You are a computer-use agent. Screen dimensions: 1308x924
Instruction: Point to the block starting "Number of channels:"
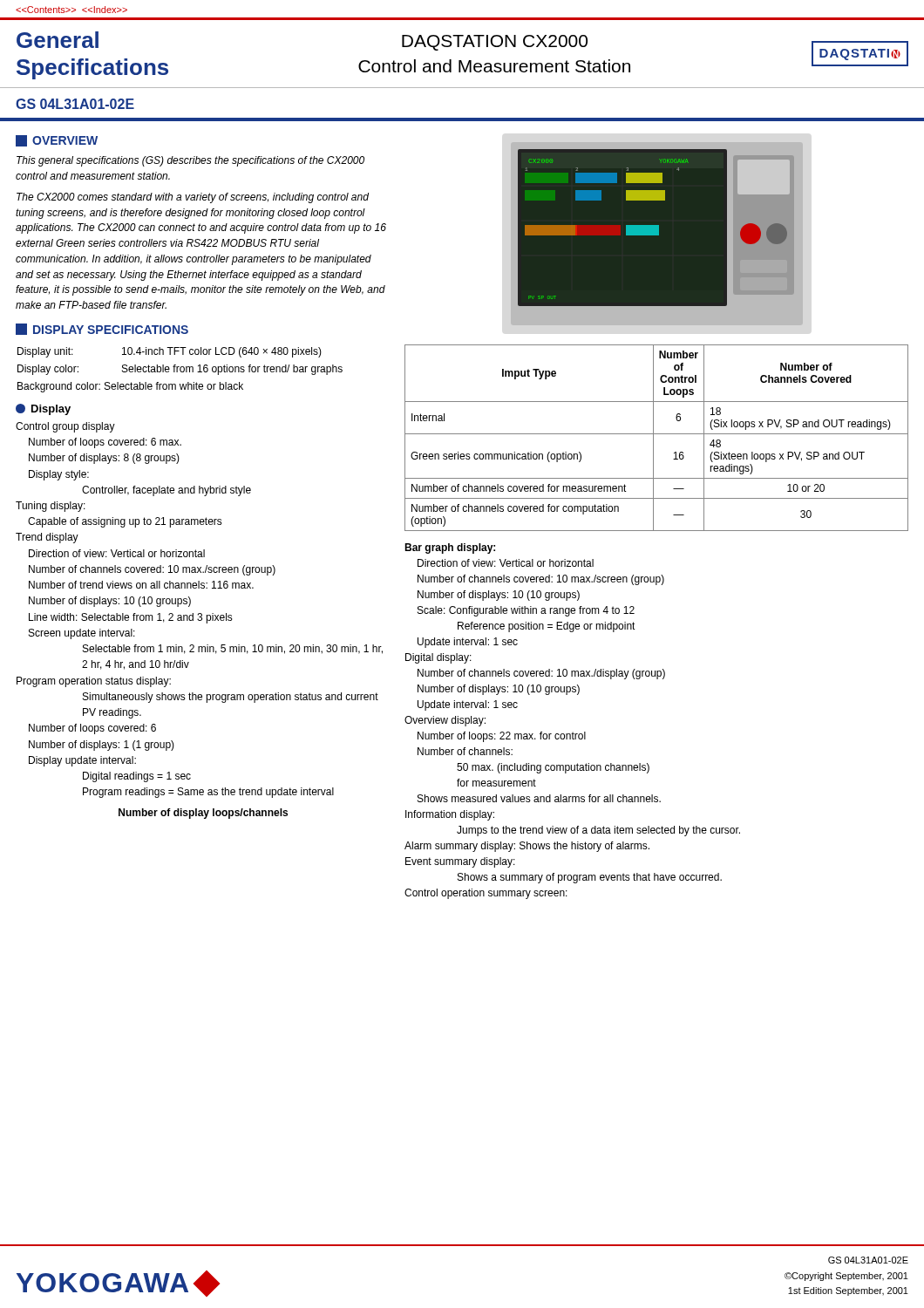[465, 752]
